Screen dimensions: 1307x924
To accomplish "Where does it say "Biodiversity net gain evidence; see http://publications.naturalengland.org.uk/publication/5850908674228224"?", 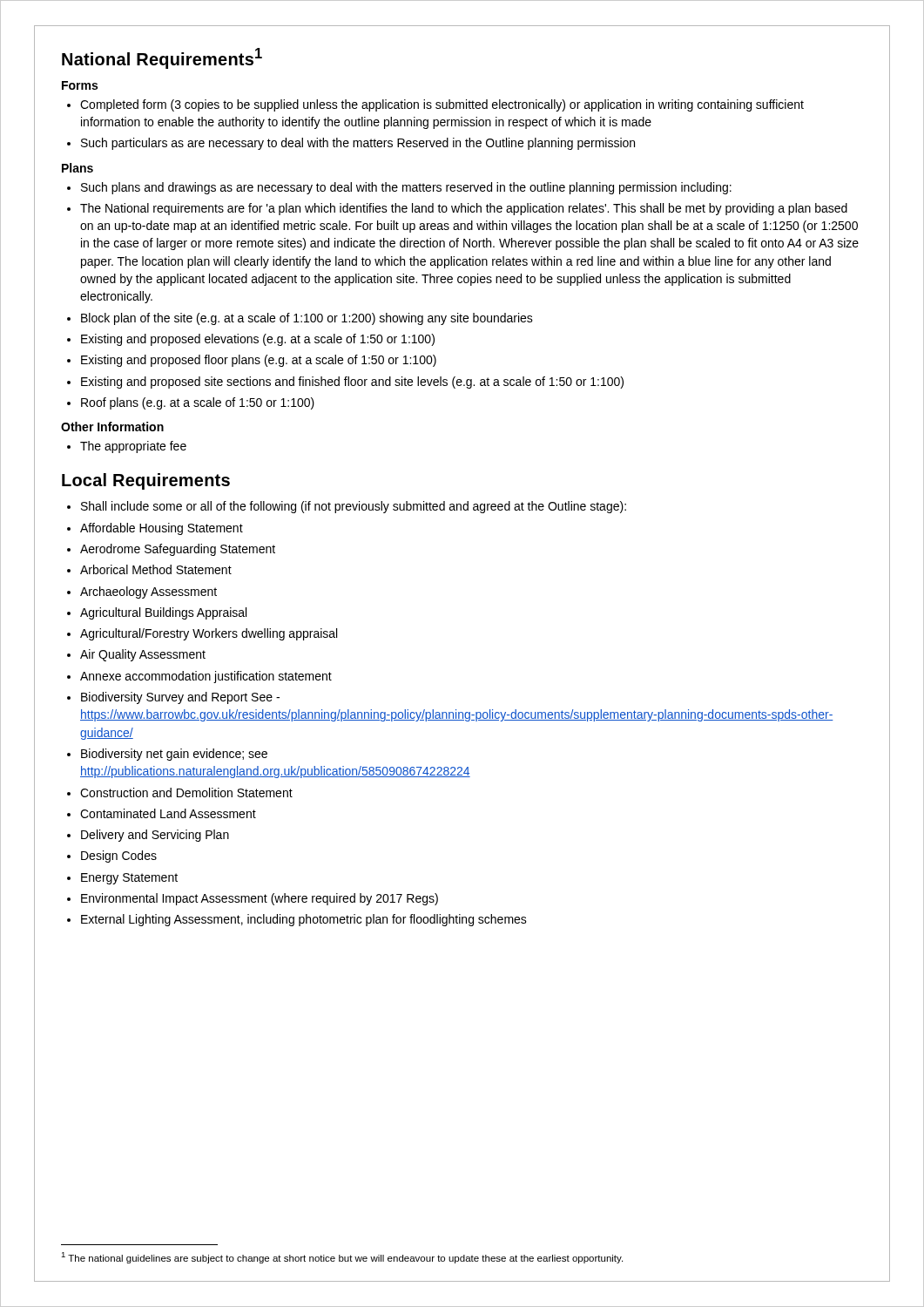I will (472, 763).
